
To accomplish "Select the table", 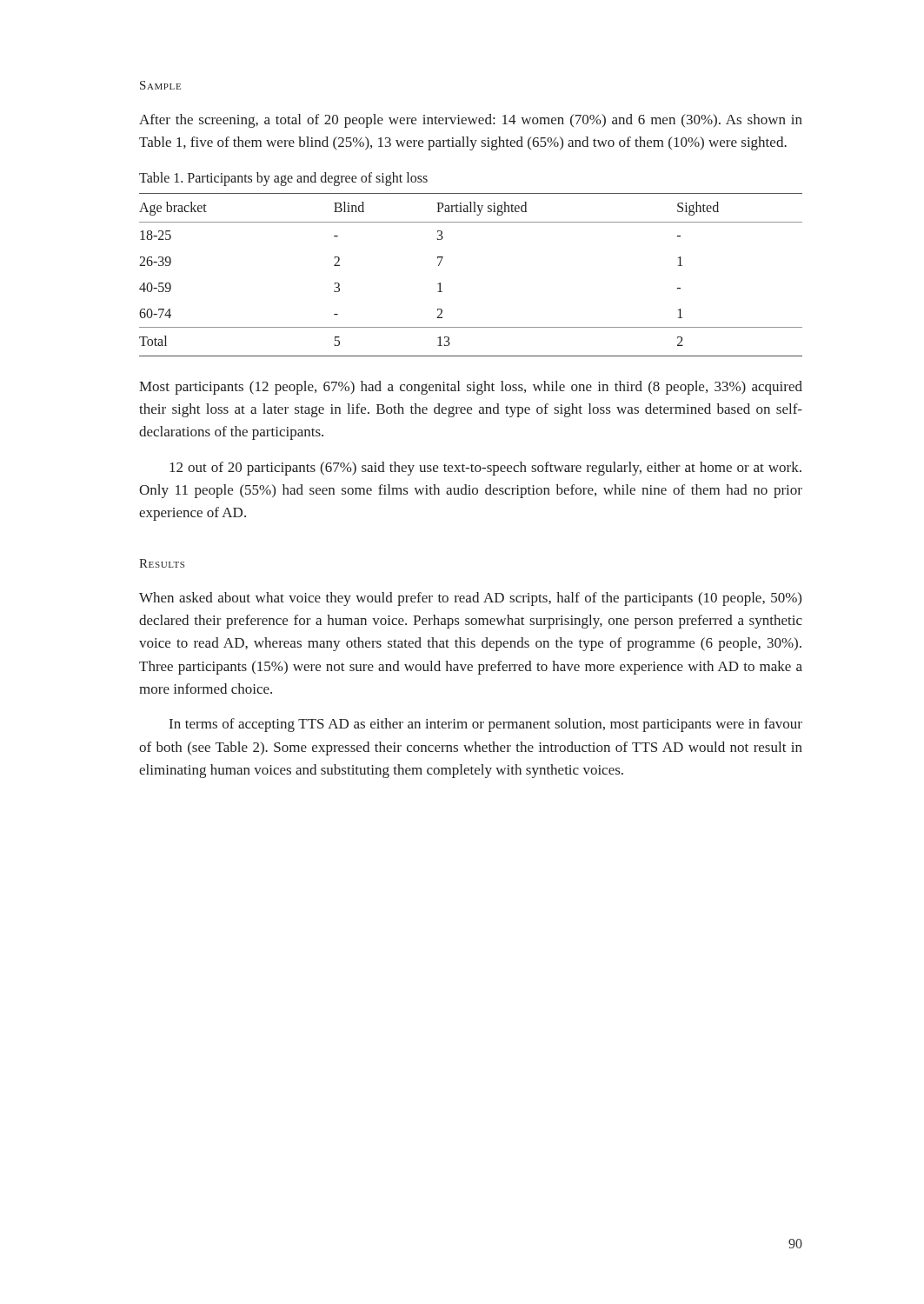I will tap(471, 274).
